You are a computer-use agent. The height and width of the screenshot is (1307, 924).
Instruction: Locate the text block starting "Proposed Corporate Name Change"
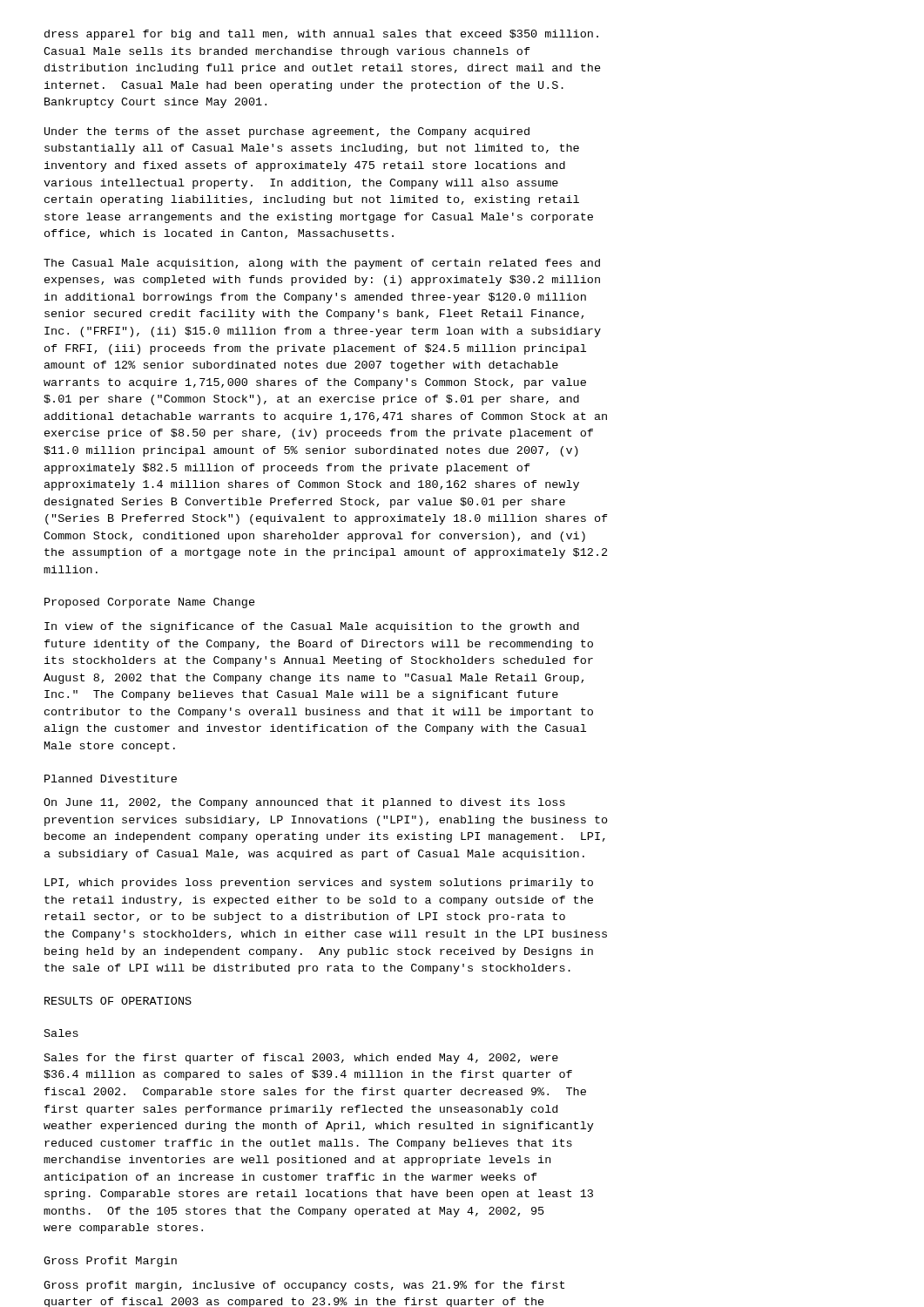point(149,603)
